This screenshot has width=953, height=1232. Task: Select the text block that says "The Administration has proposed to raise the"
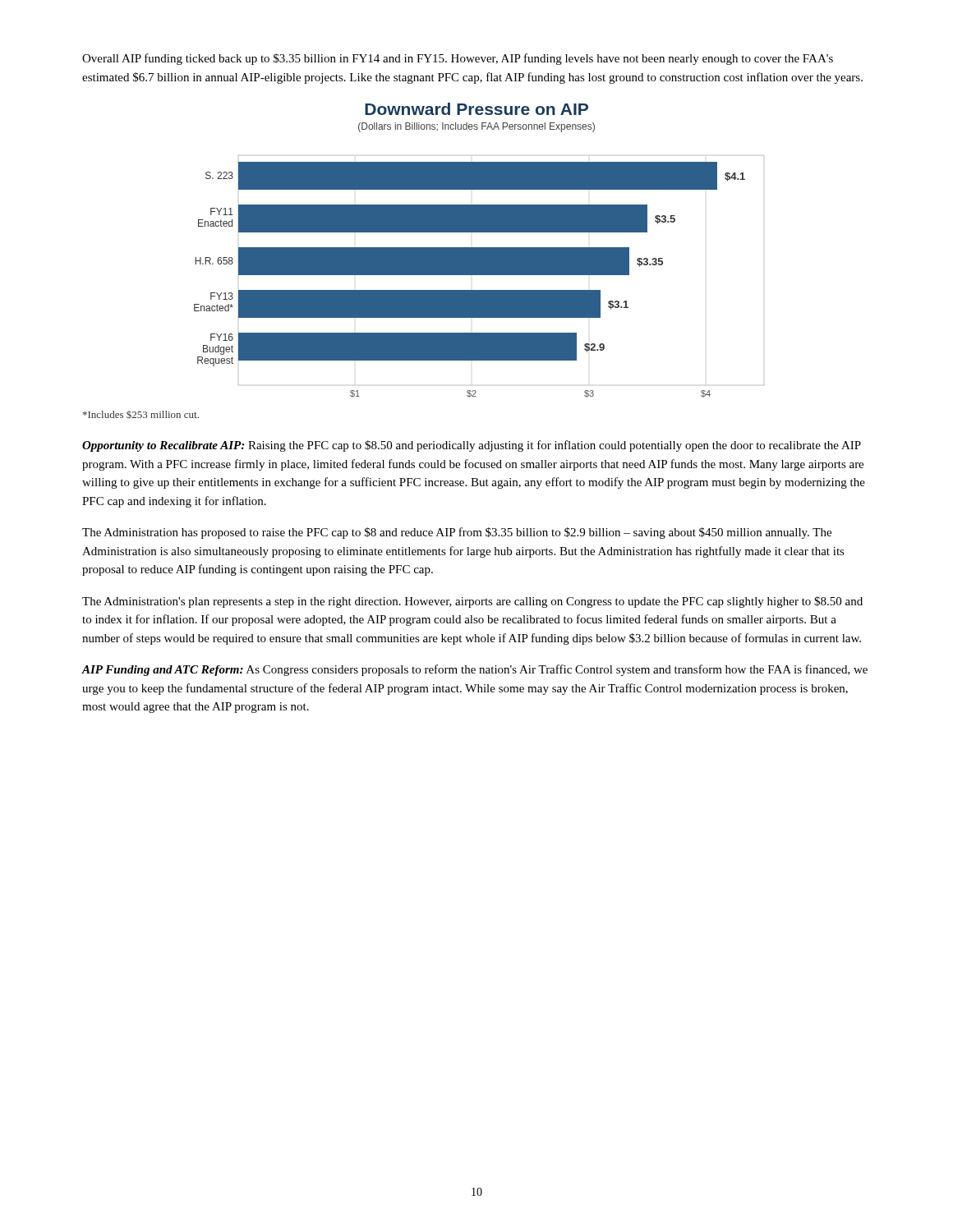[x=463, y=551]
